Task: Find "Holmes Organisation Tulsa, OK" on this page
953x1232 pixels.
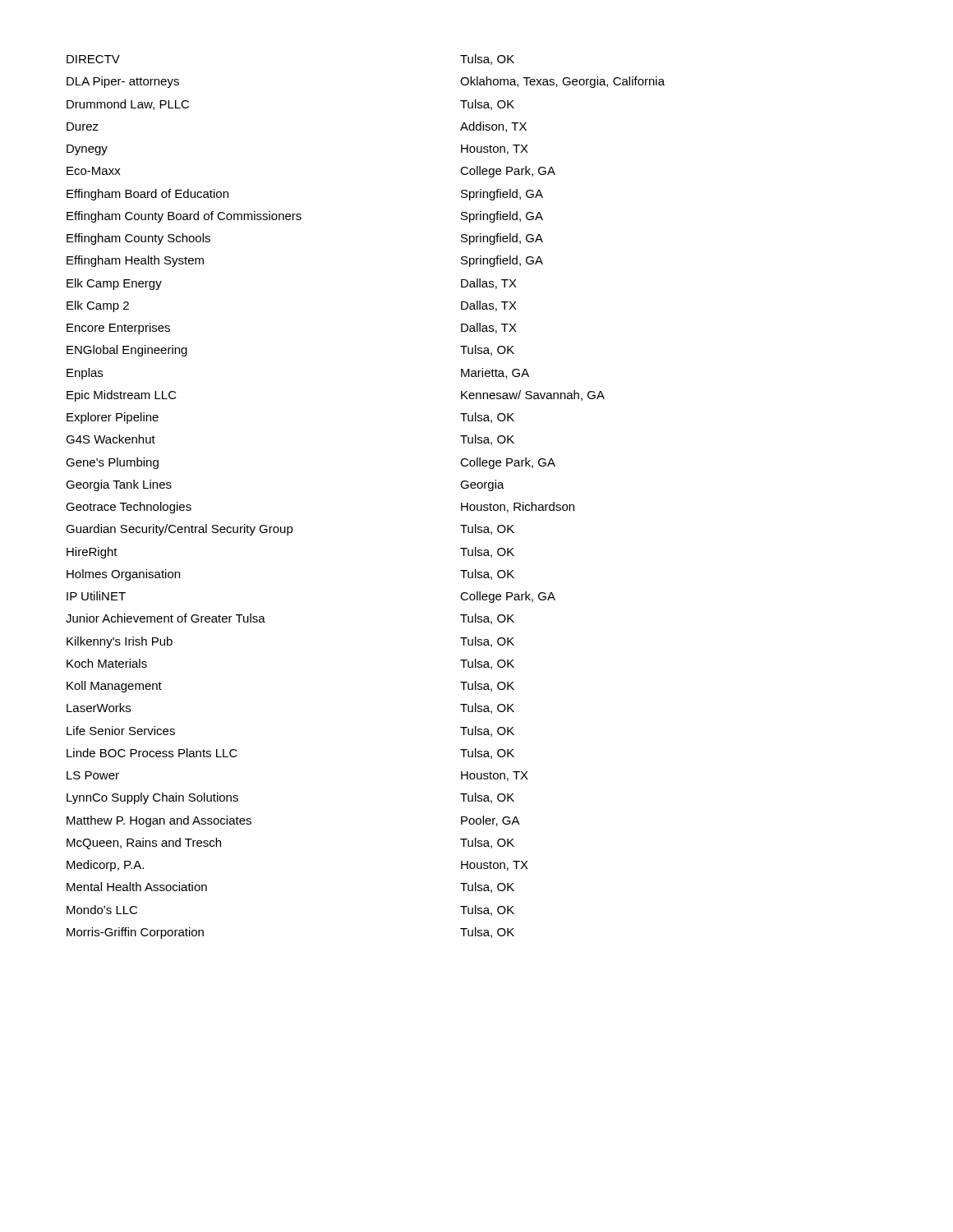Action: tap(476, 574)
